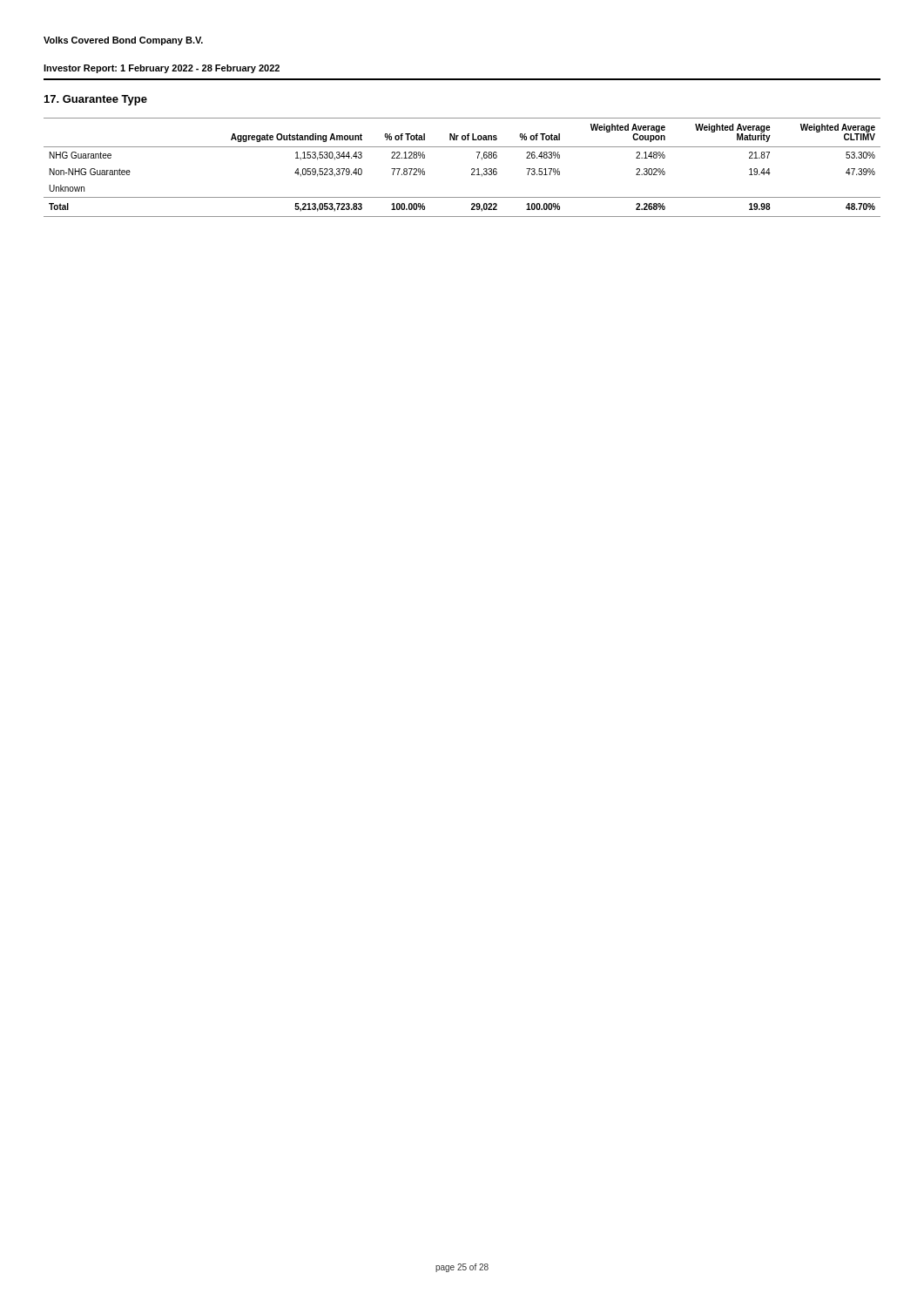Screen dimensions: 1307x924
Task: Click a table
Action: coord(462,167)
